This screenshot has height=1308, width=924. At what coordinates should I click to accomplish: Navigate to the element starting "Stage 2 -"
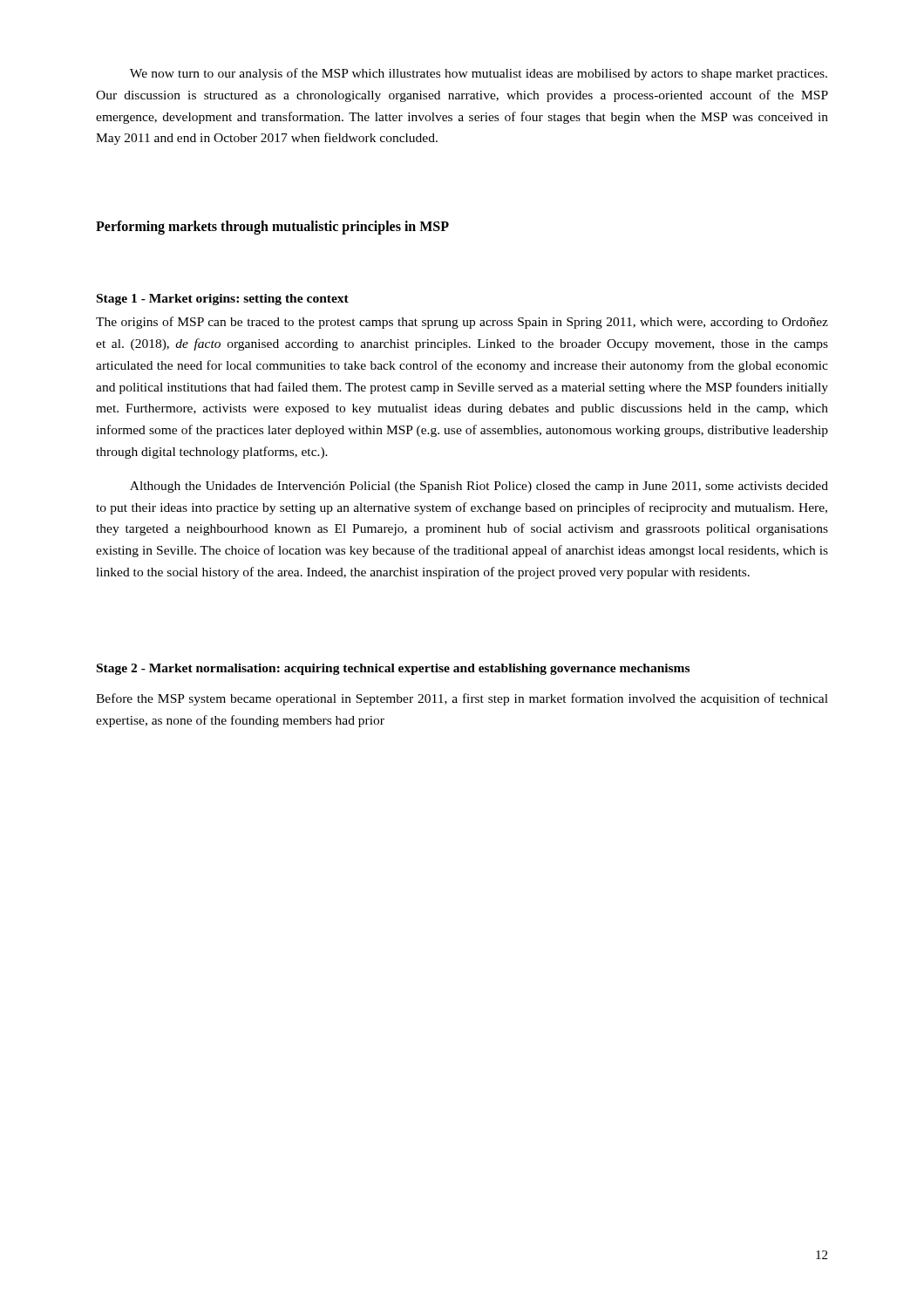coord(393,667)
